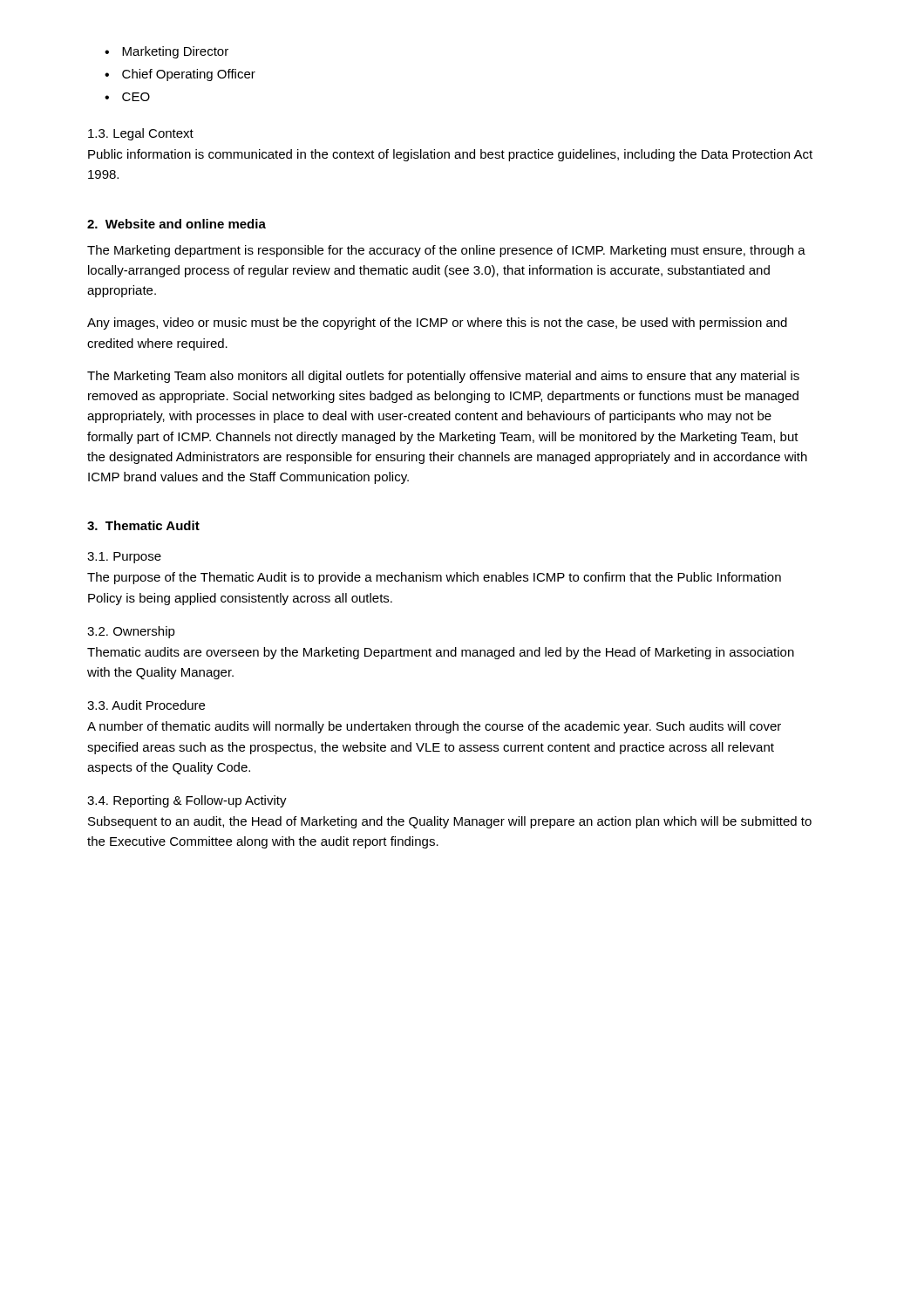
Task: Locate the section header containing "3.4. Reporting & Follow-up"
Action: pyautogui.click(x=187, y=800)
